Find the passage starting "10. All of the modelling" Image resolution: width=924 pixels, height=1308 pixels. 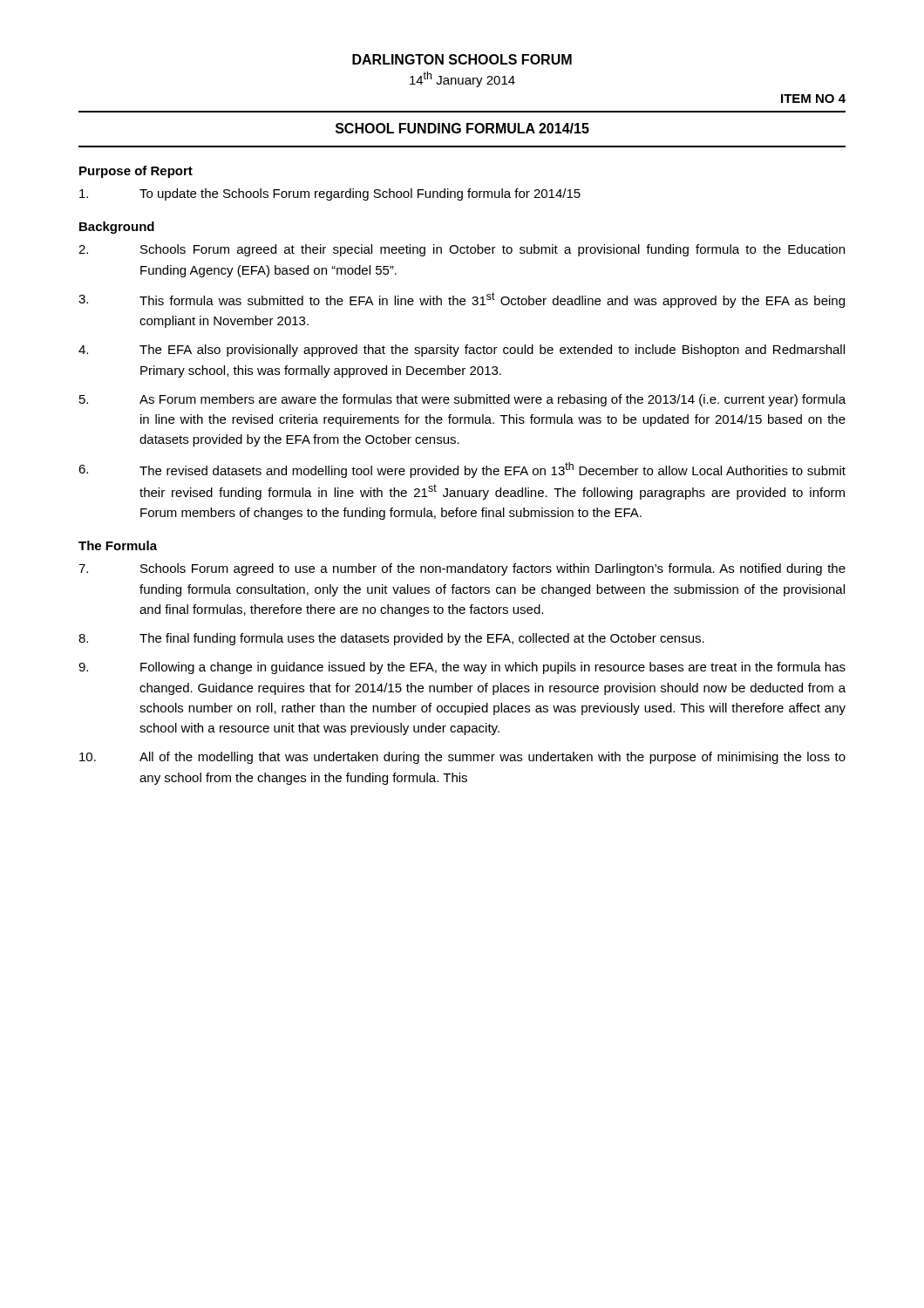[x=462, y=767]
